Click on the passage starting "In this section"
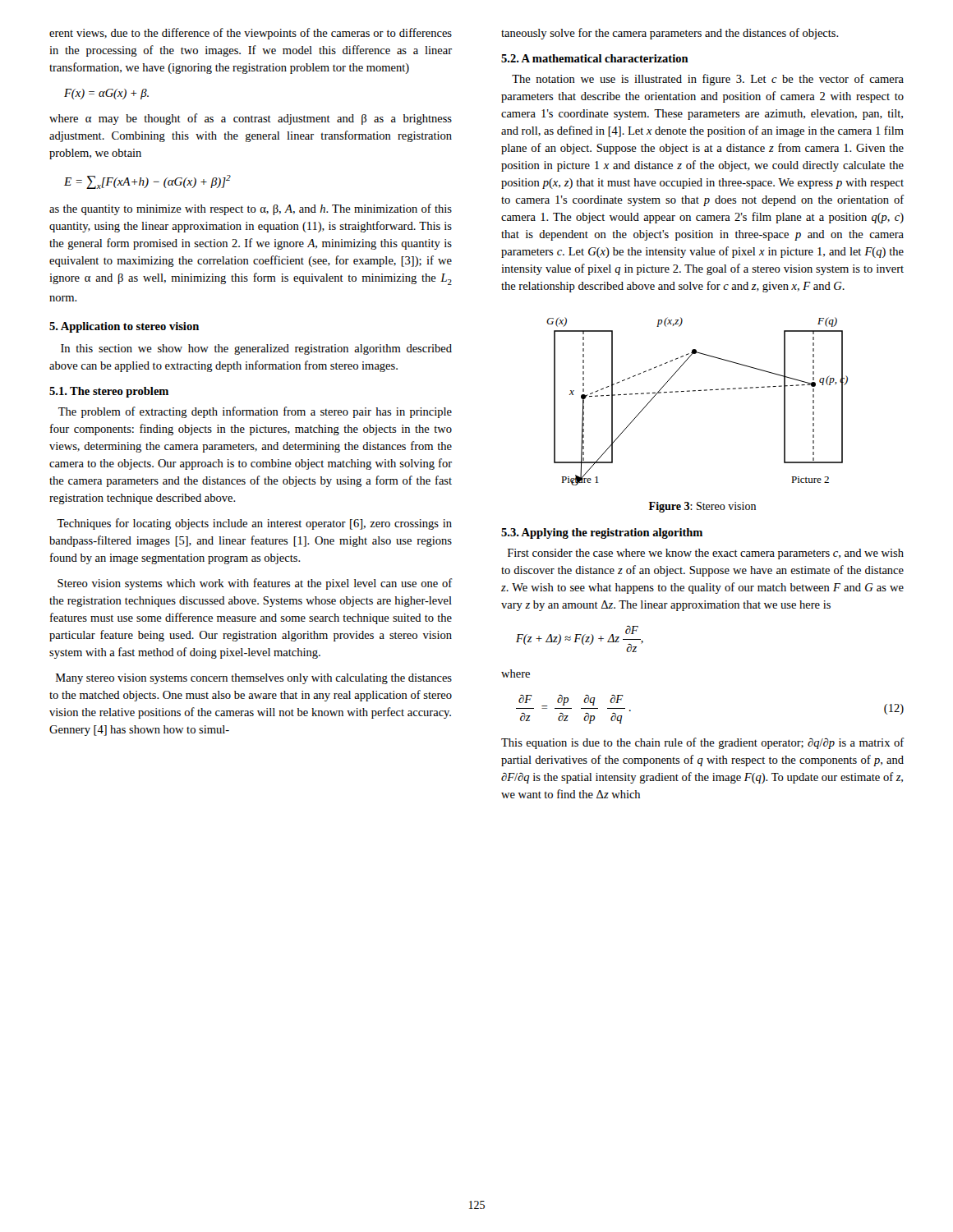This screenshot has width=953, height=1232. (x=251, y=357)
